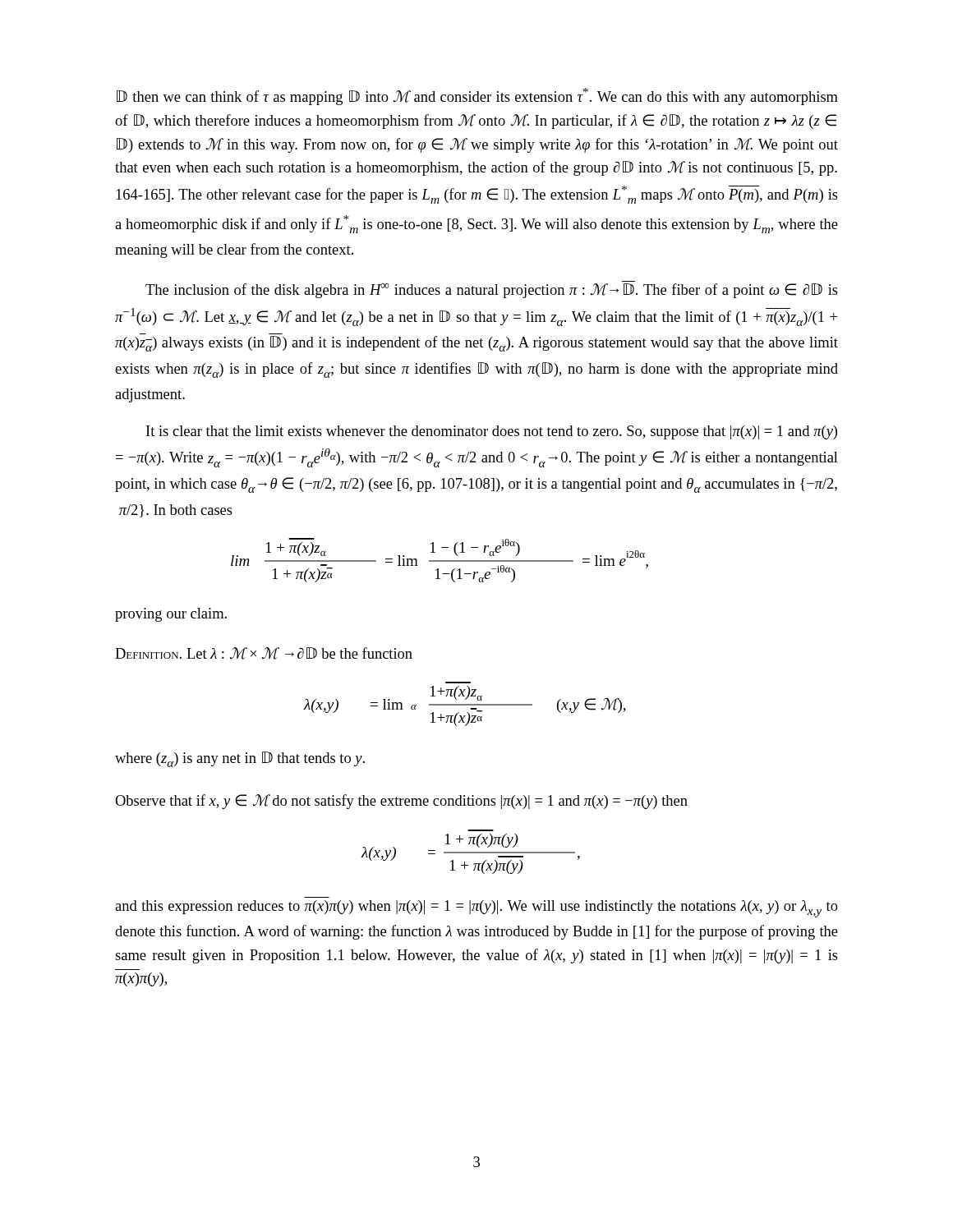Image resolution: width=953 pixels, height=1232 pixels.
Task: Point to the block beginning "It is clear"
Action: (x=476, y=471)
